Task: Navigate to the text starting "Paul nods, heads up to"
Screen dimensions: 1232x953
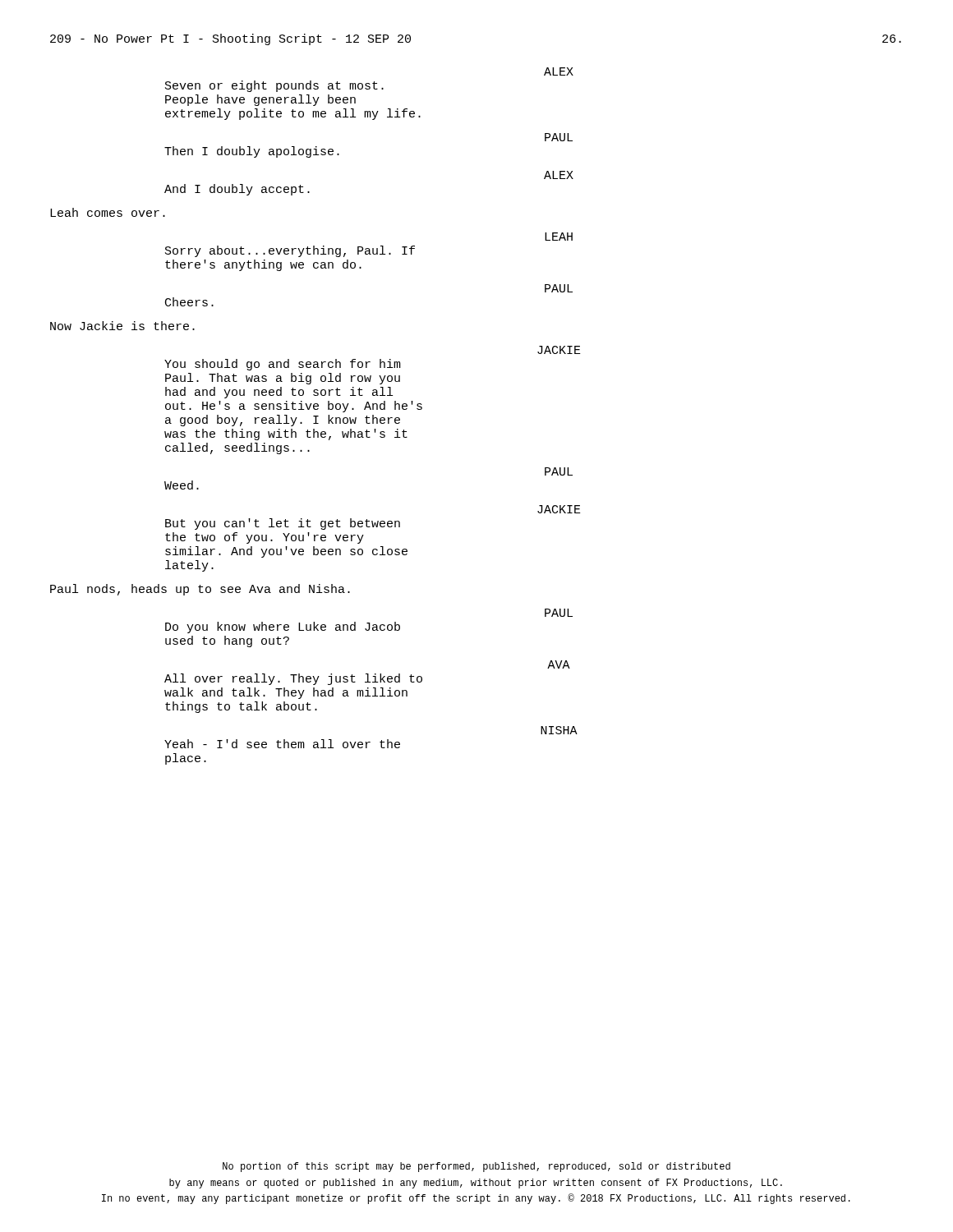Action: (201, 590)
